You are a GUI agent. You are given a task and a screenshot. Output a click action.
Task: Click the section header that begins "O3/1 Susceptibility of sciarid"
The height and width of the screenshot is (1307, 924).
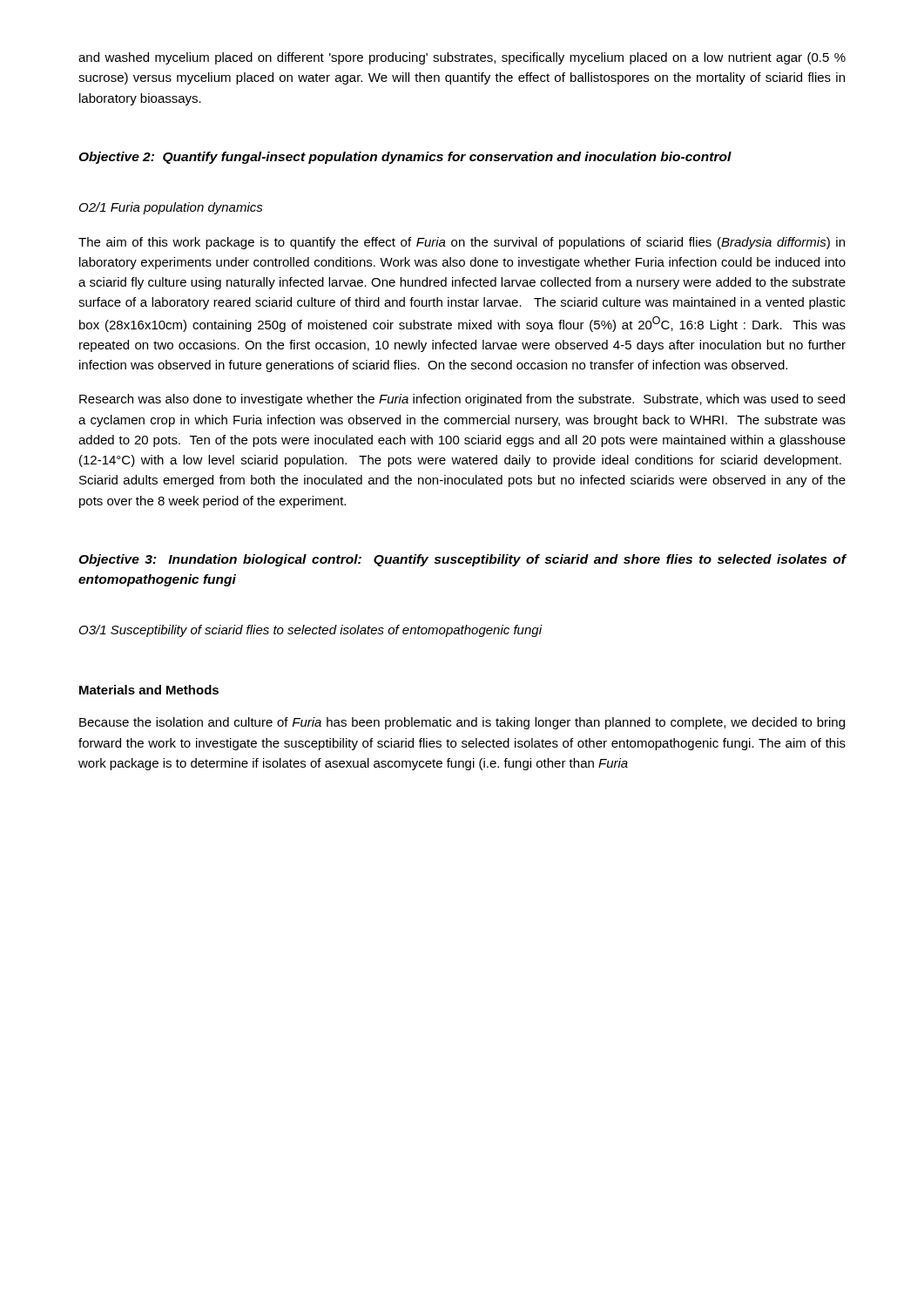coord(310,630)
